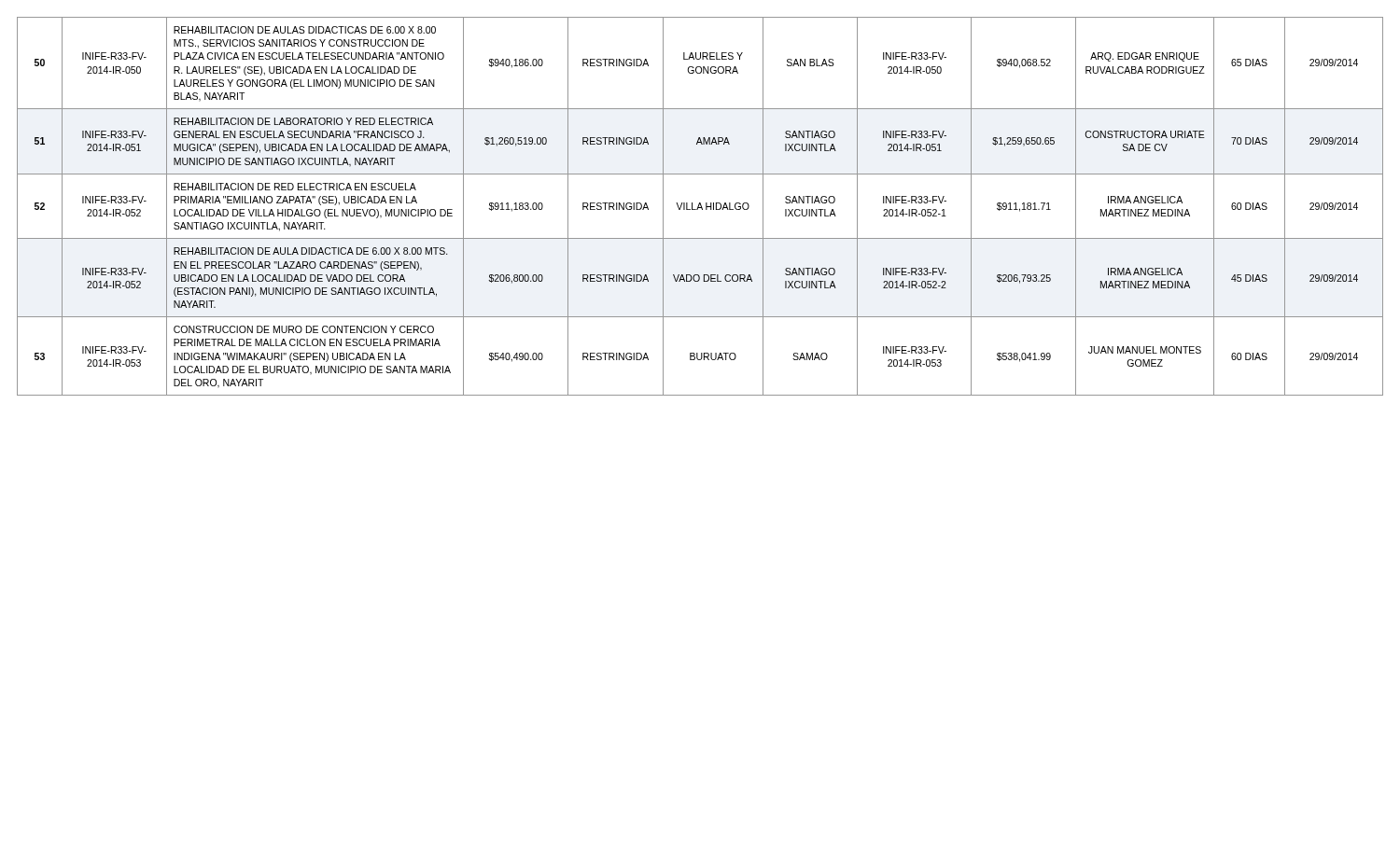Select the table that reads "INIFE-R33-FV- 2014-IR-052-2"

point(700,206)
